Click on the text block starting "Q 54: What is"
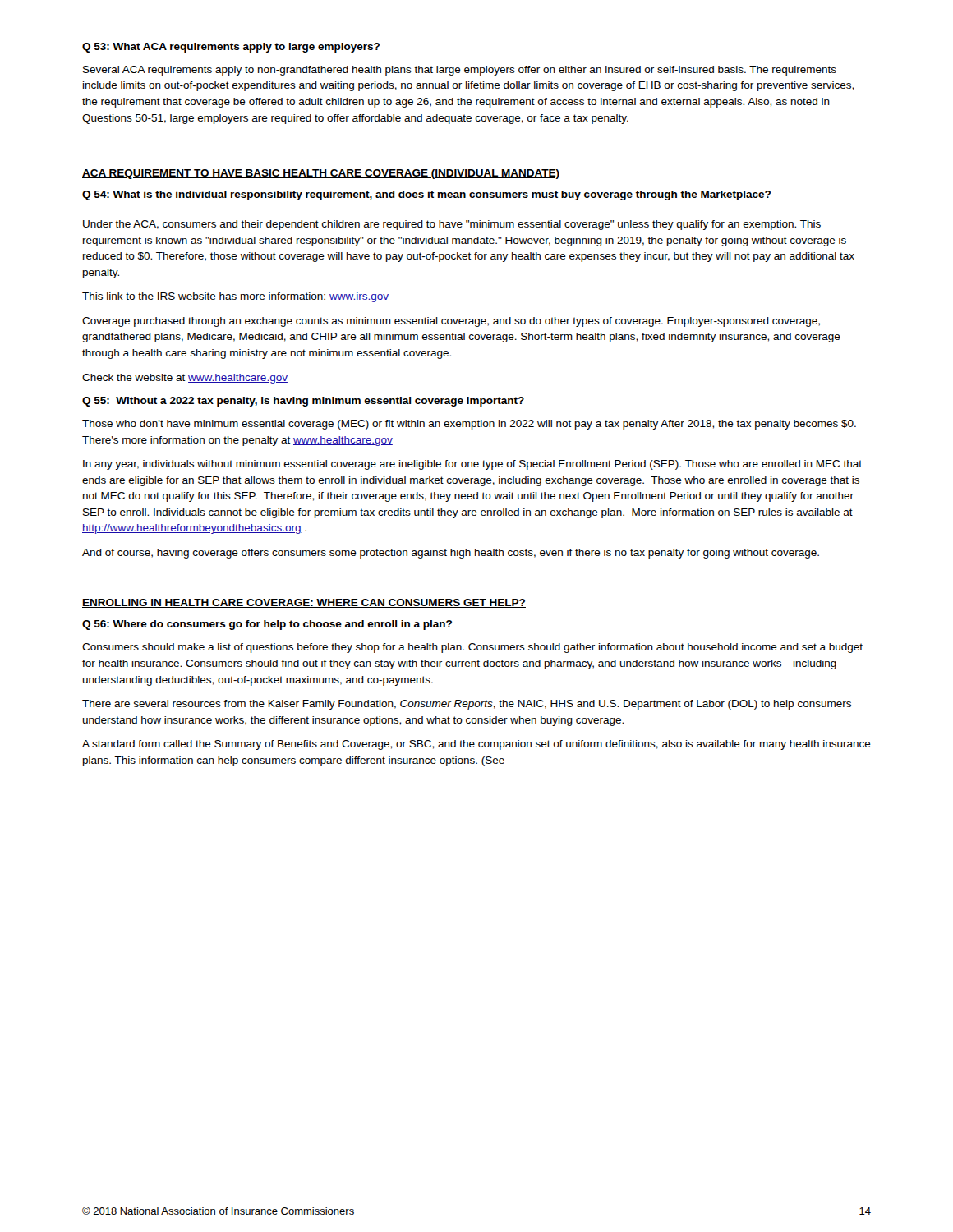Screen dimensions: 1232x953 [x=427, y=194]
